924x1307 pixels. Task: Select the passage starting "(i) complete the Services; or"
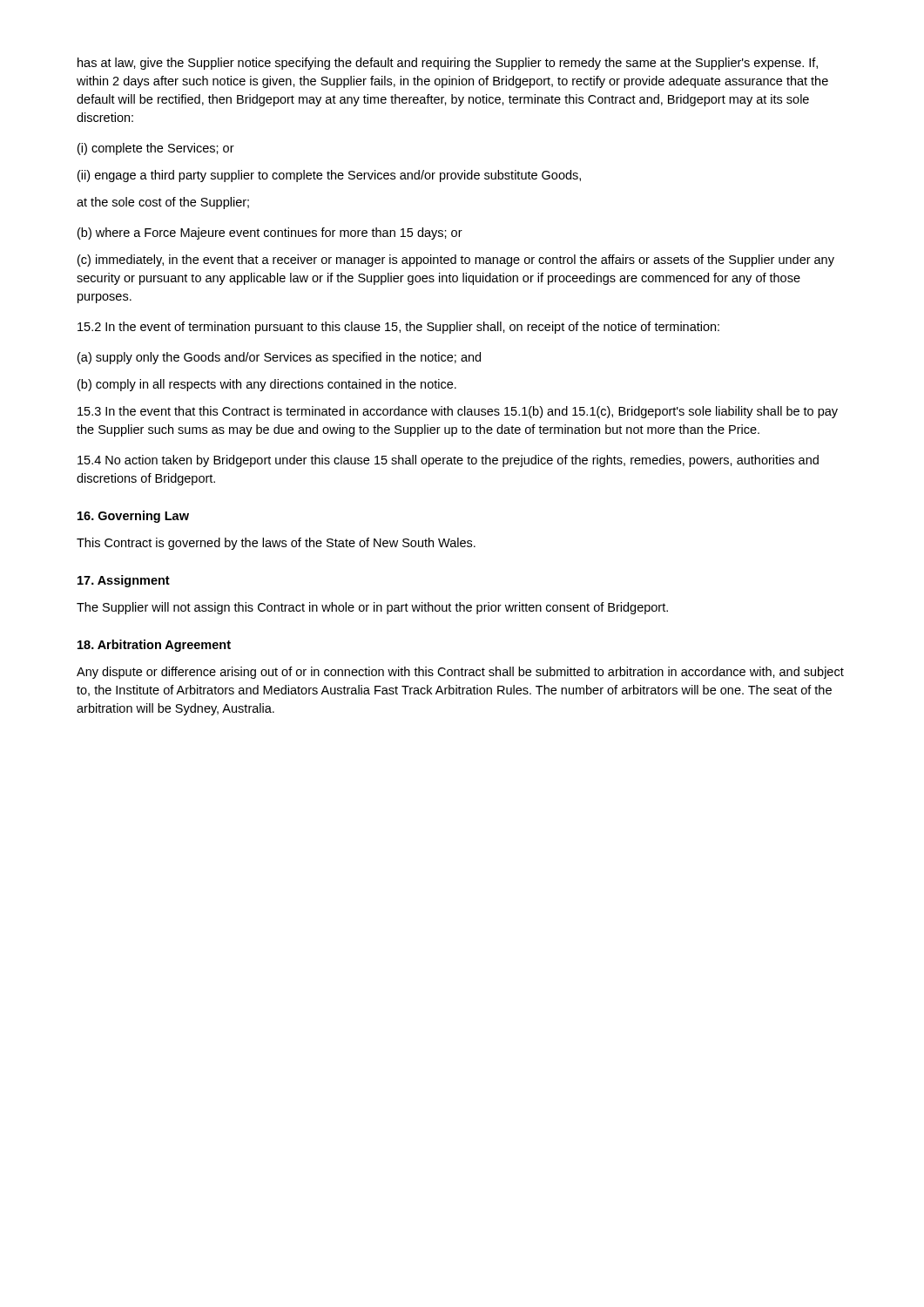(155, 148)
